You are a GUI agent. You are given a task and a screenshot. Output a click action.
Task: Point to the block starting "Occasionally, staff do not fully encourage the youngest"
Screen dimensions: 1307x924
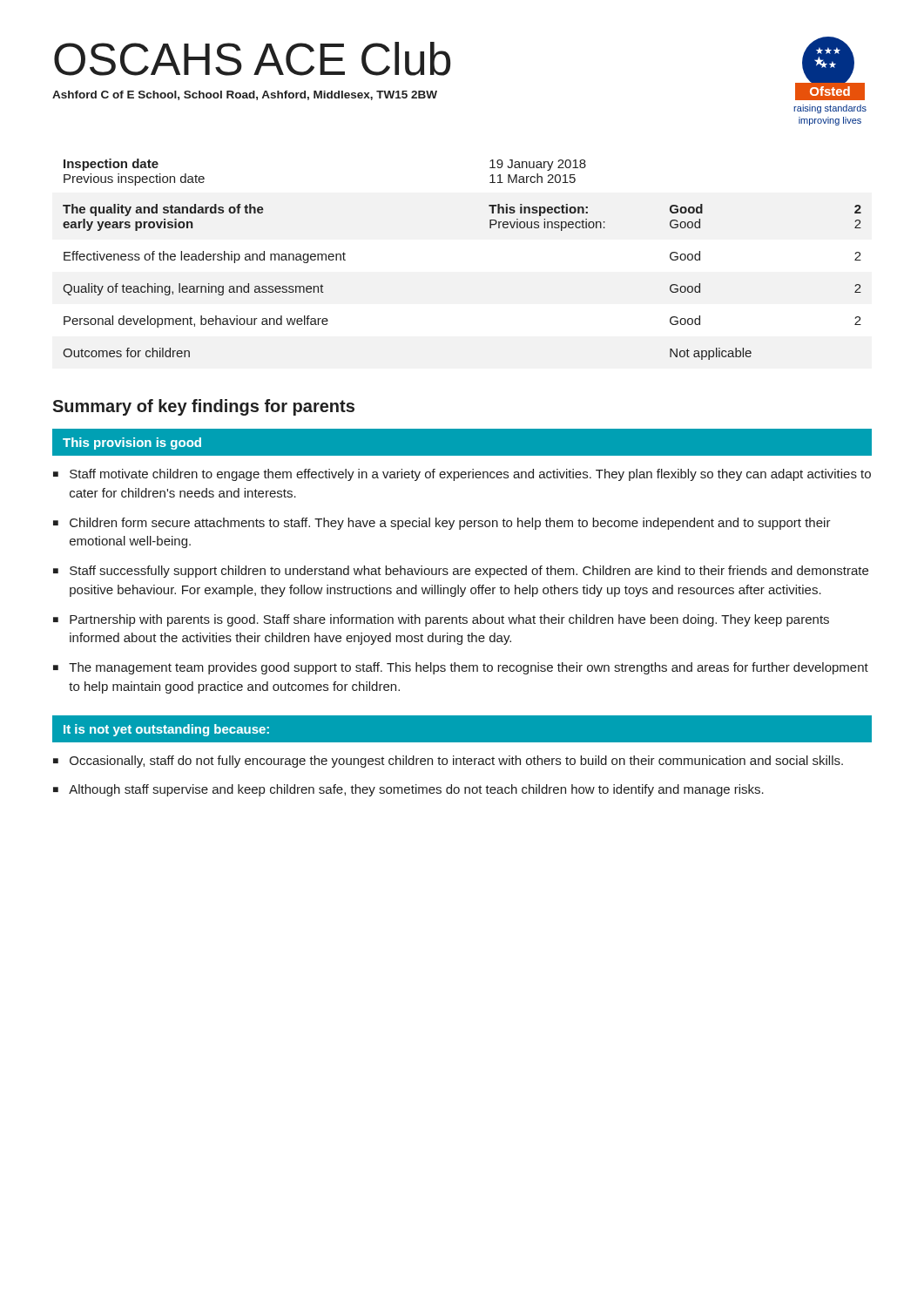(x=457, y=760)
